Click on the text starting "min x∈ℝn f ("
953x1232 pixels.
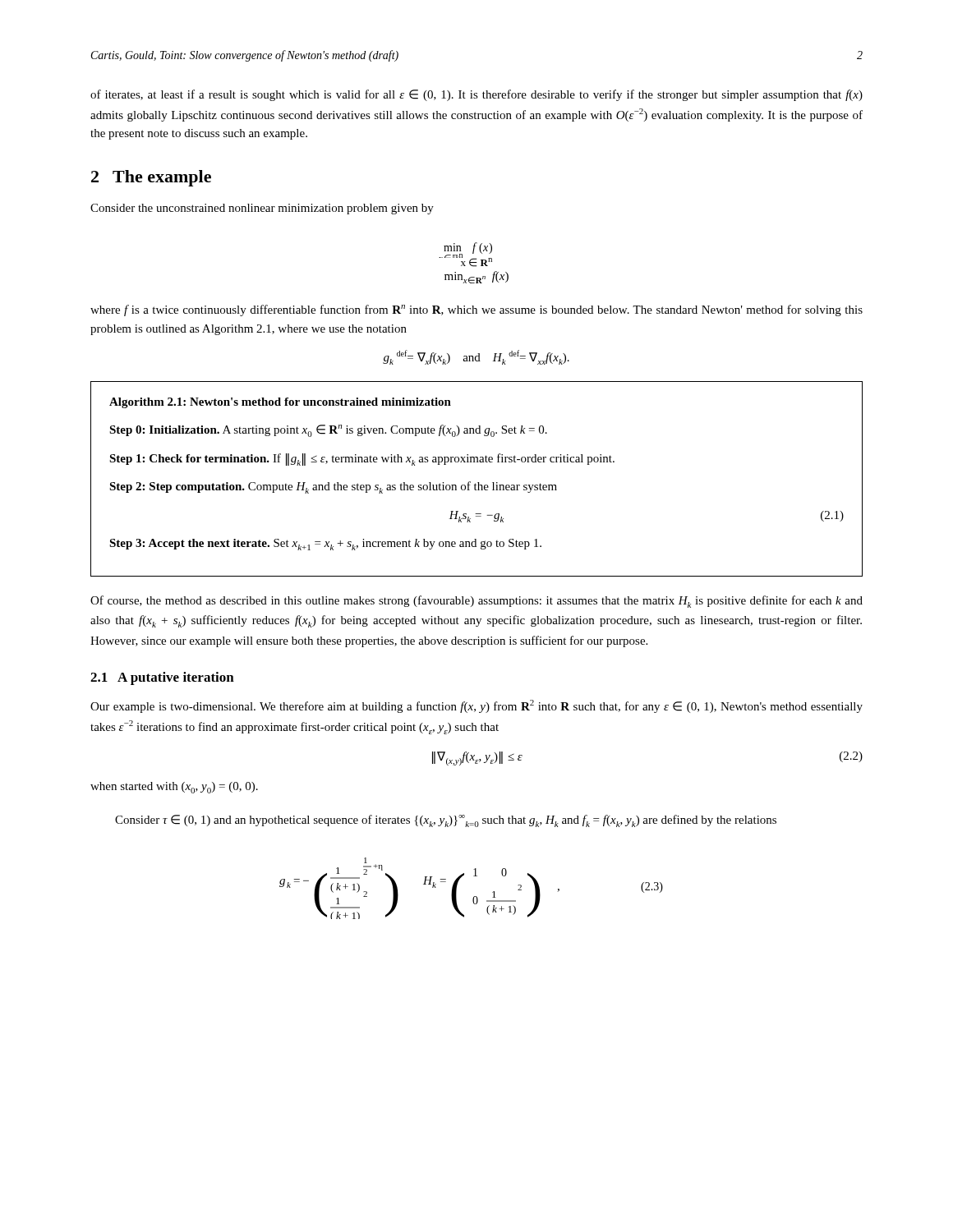(476, 243)
